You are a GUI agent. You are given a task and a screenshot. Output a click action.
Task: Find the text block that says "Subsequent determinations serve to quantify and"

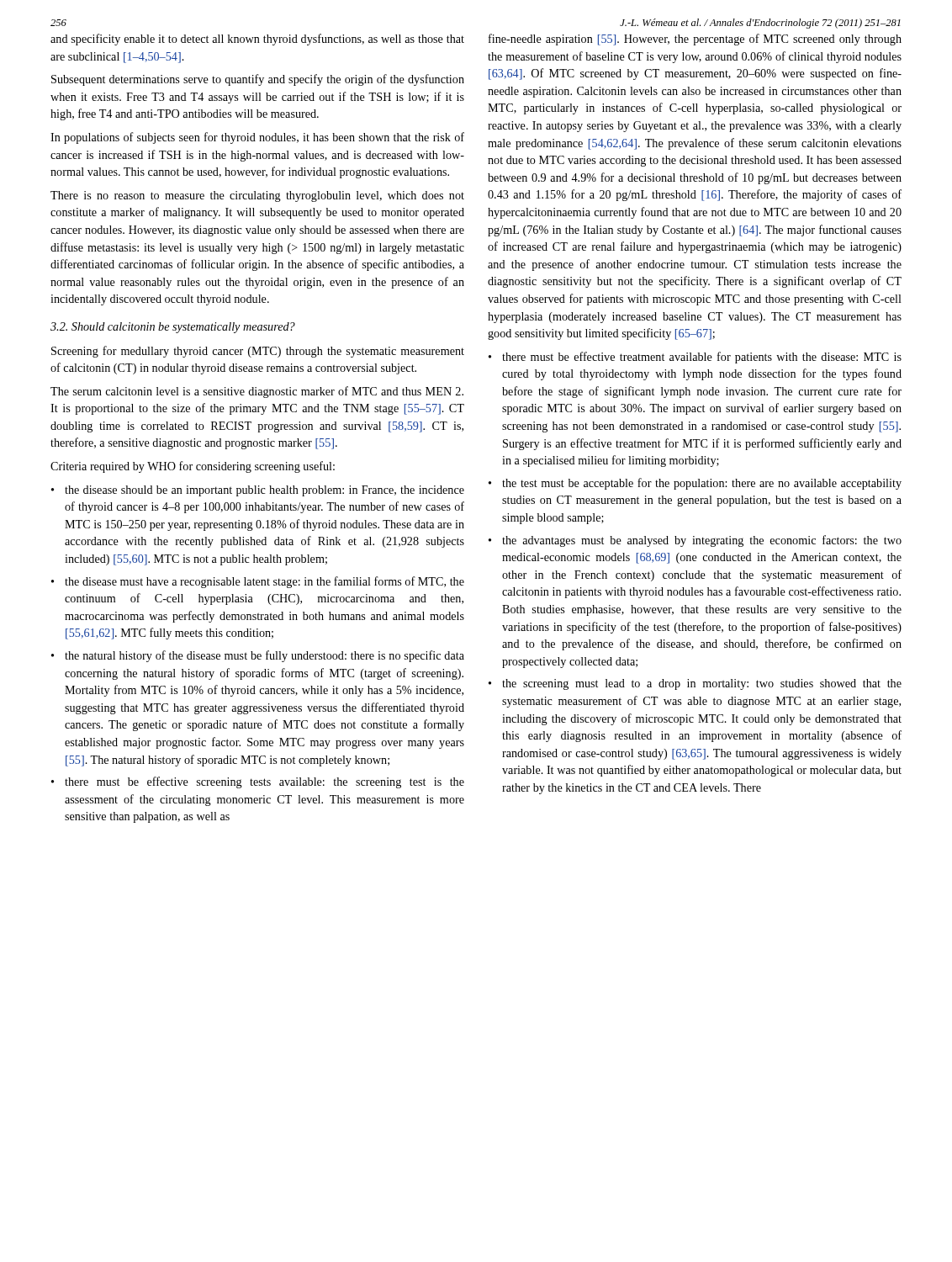click(x=257, y=97)
